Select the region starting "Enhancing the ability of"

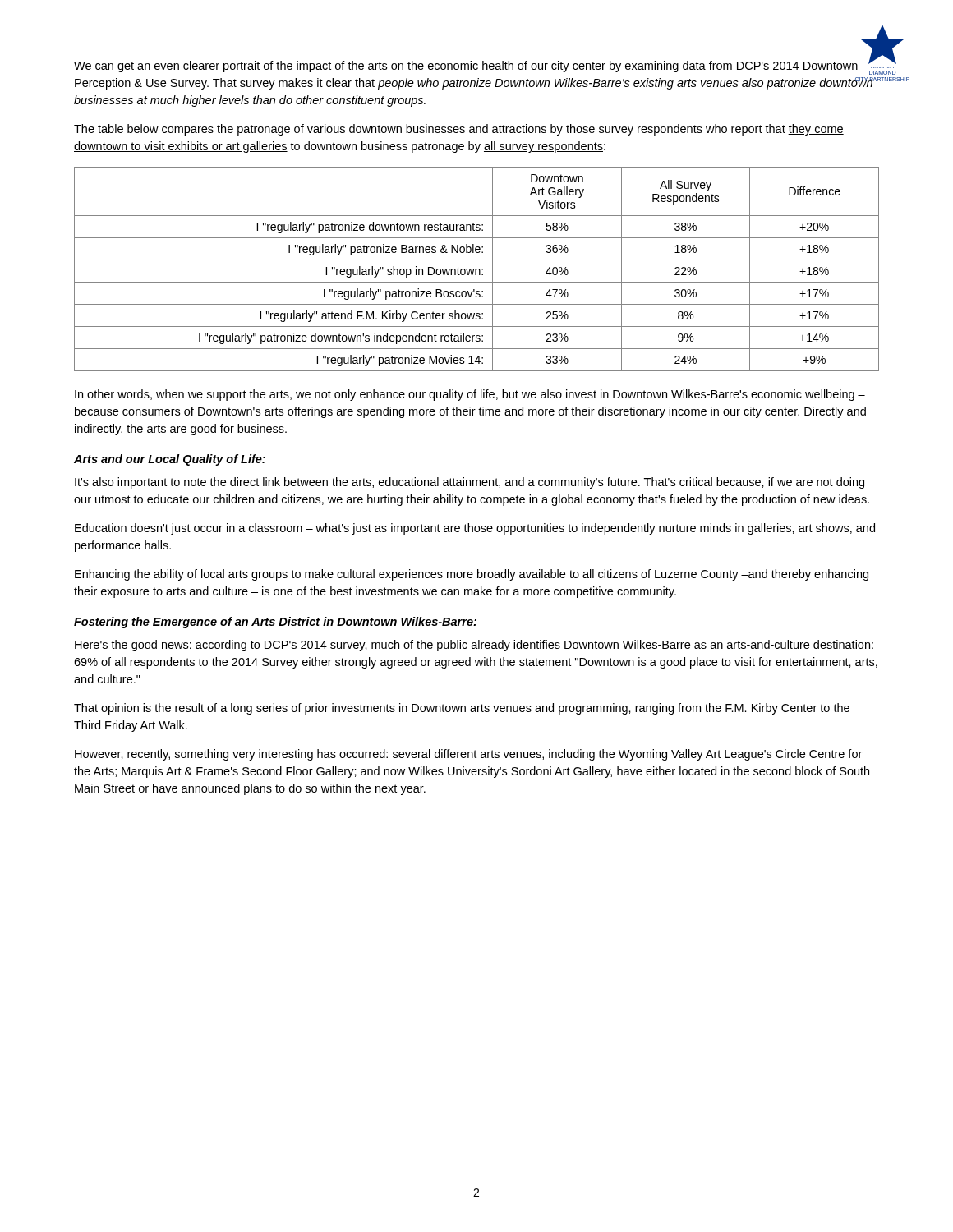(x=476, y=583)
